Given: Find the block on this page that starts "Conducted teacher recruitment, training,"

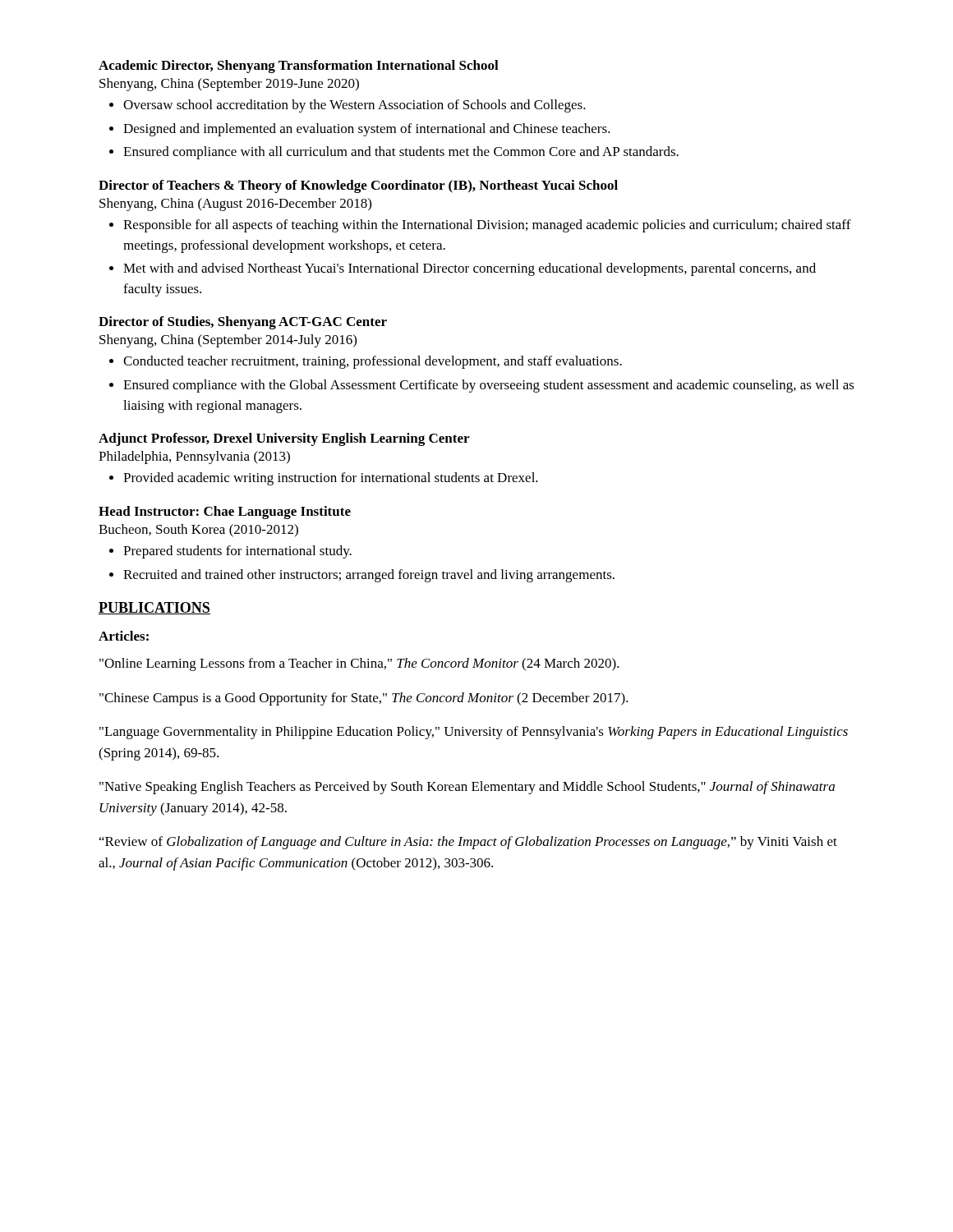Looking at the screenshot, I should (x=373, y=361).
